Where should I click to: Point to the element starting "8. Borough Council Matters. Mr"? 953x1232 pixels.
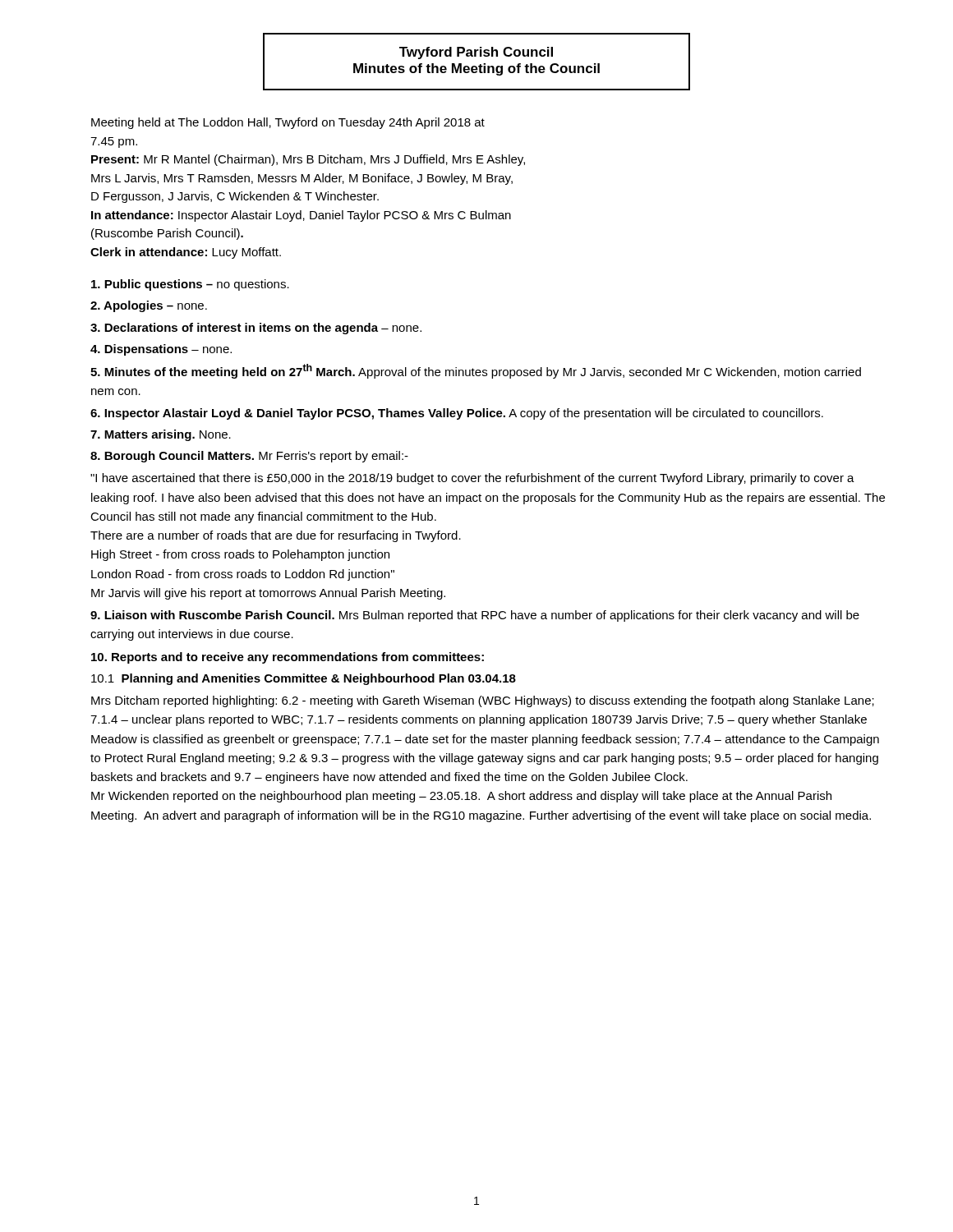(249, 455)
